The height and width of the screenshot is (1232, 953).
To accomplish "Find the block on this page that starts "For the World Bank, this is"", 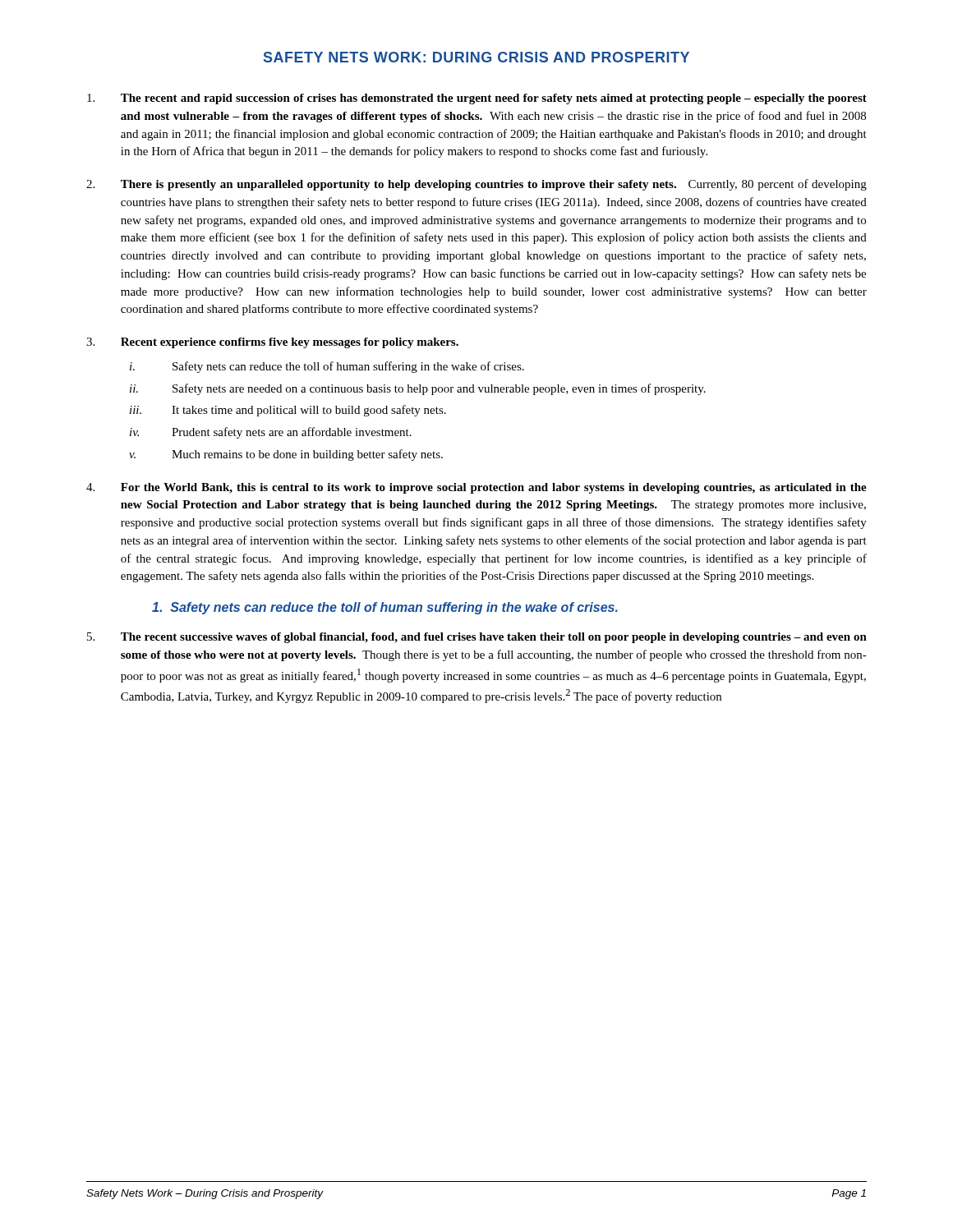I will 476,532.
